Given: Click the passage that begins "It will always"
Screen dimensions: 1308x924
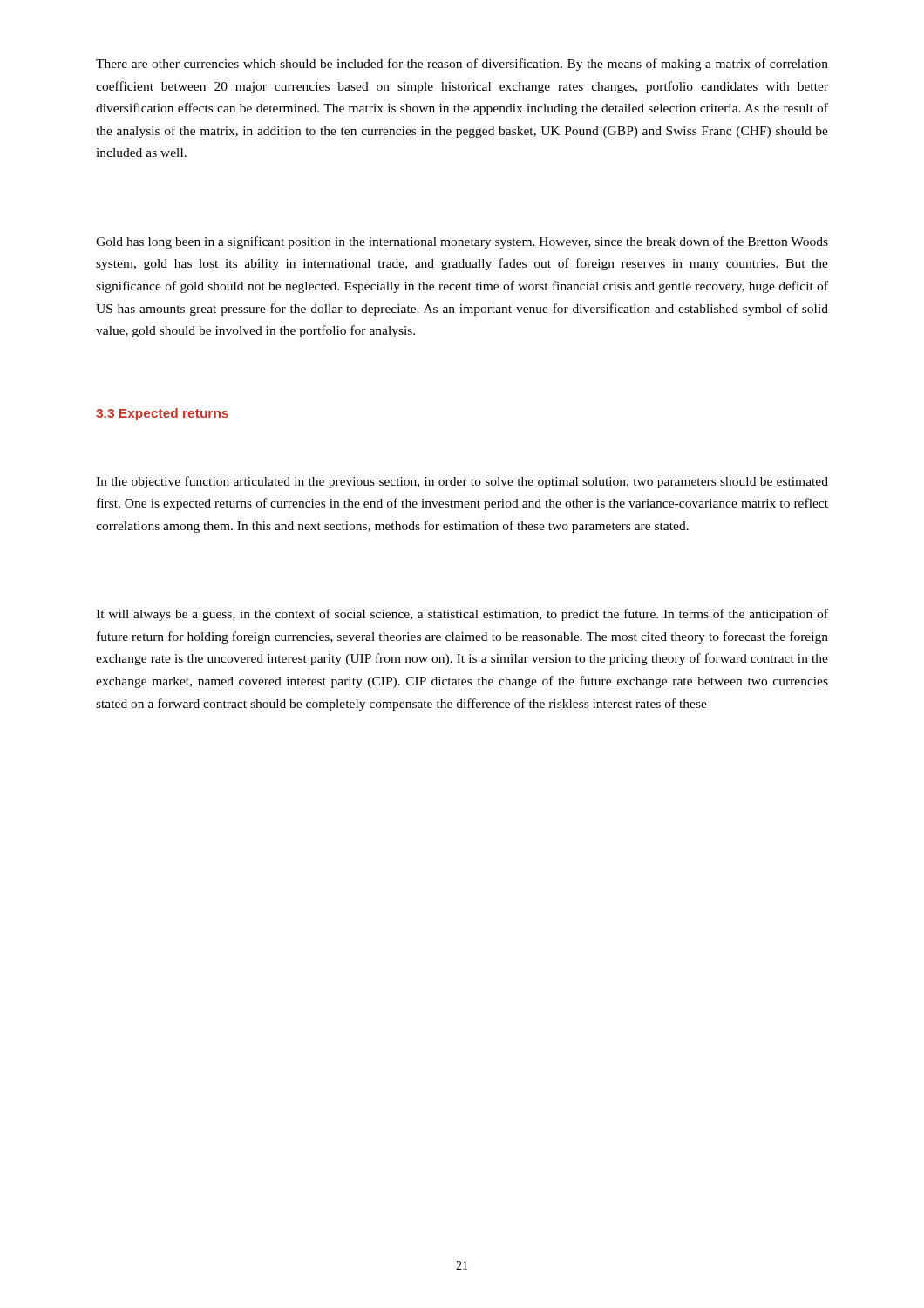Looking at the screenshot, I should click(462, 658).
